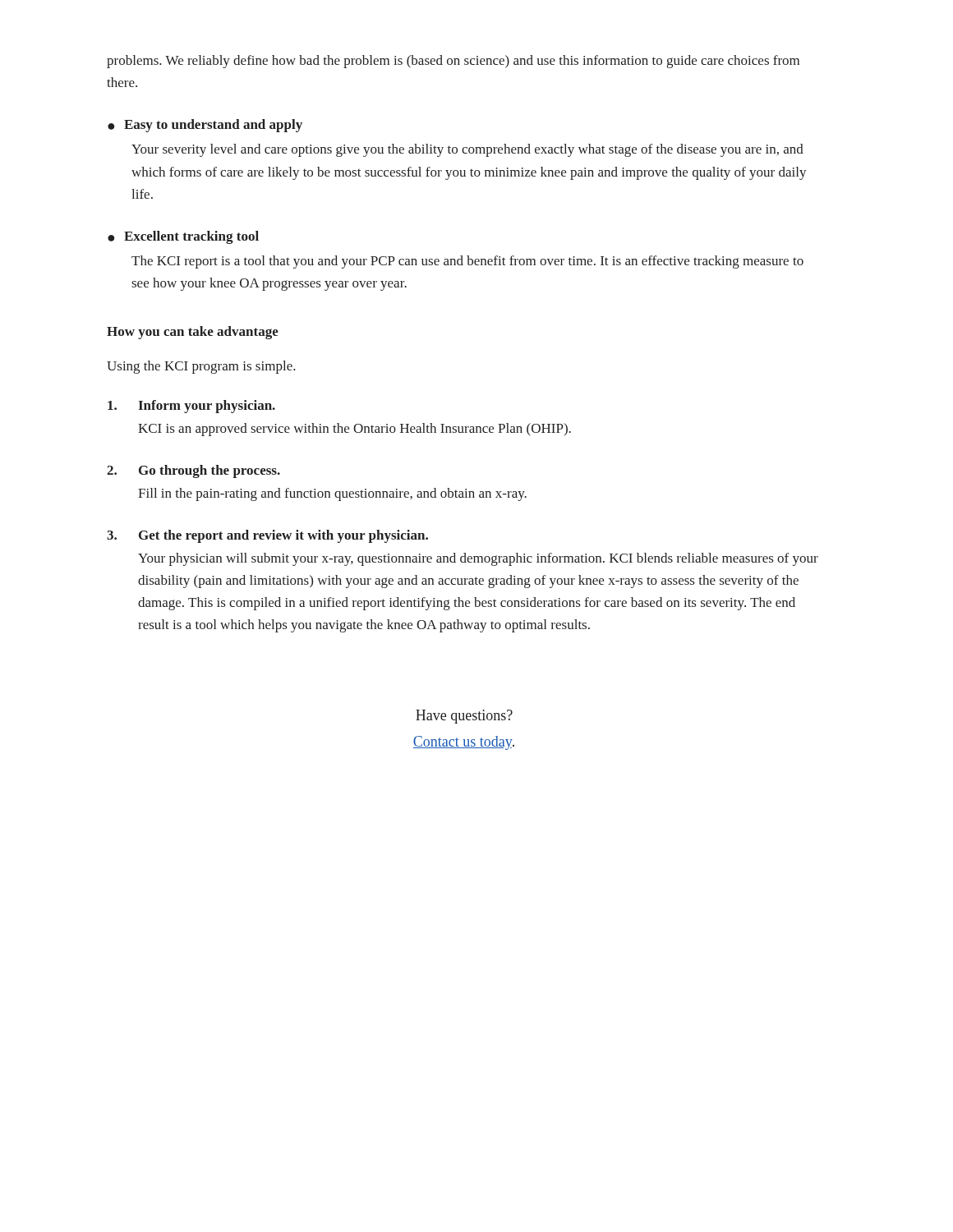
Task: Find the passage starting "● Easy to understand and apply Your severity"
Action: click(x=464, y=161)
